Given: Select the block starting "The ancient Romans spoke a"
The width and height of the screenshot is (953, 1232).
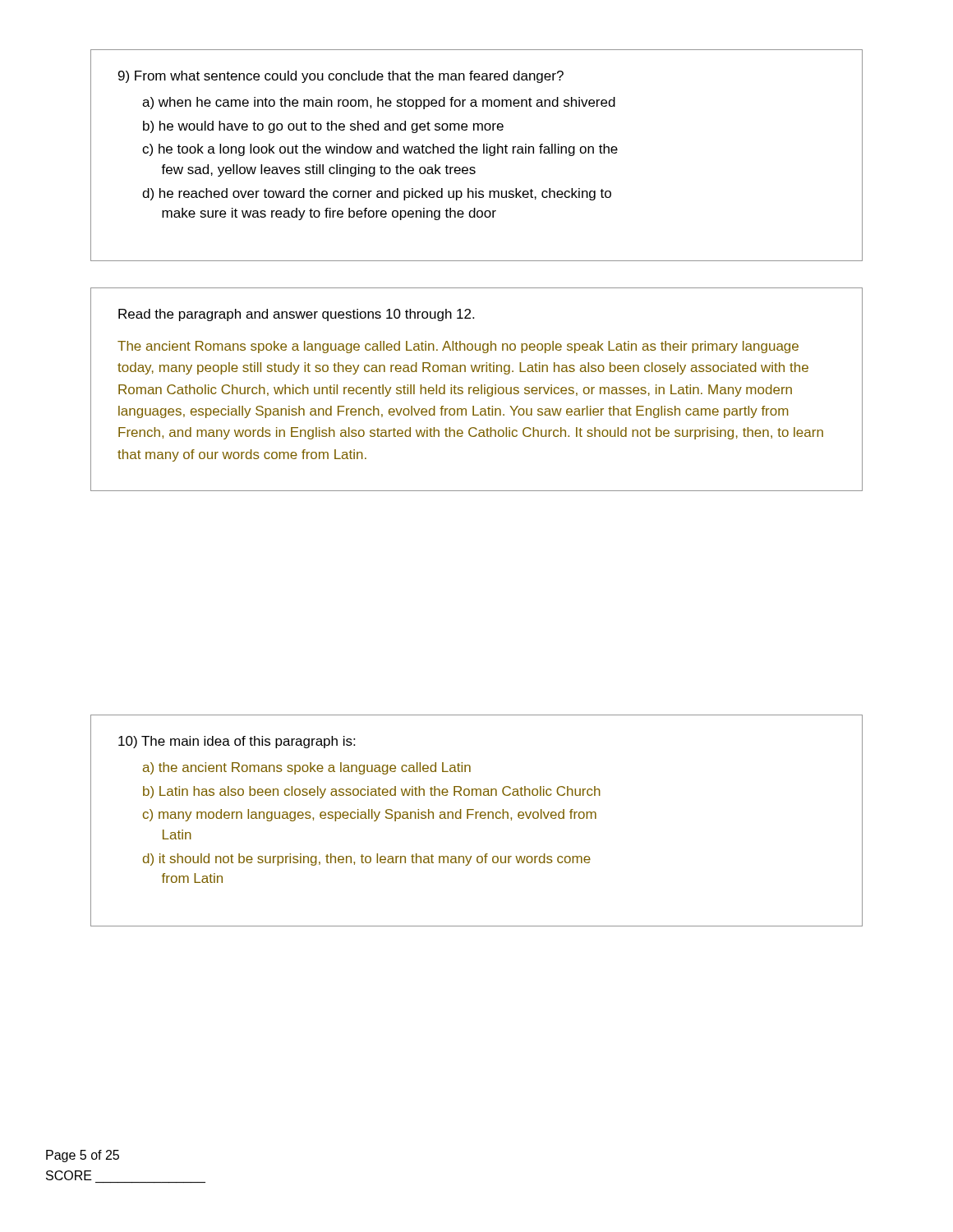Looking at the screenshot, I should [x=471, y=400].
